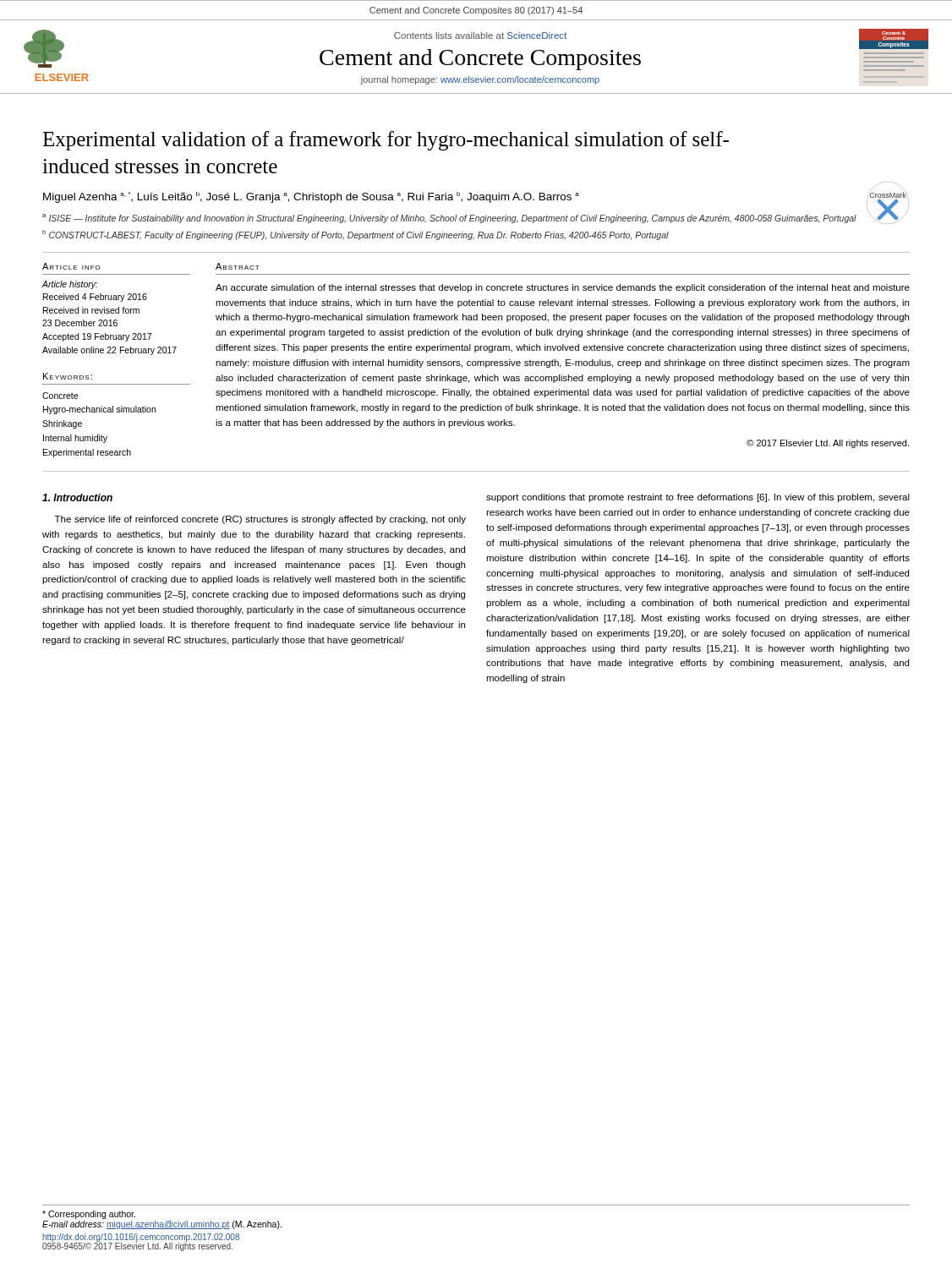Click a section header
The width and height of the screenshot is (952, 1268).
click(77, 498)
